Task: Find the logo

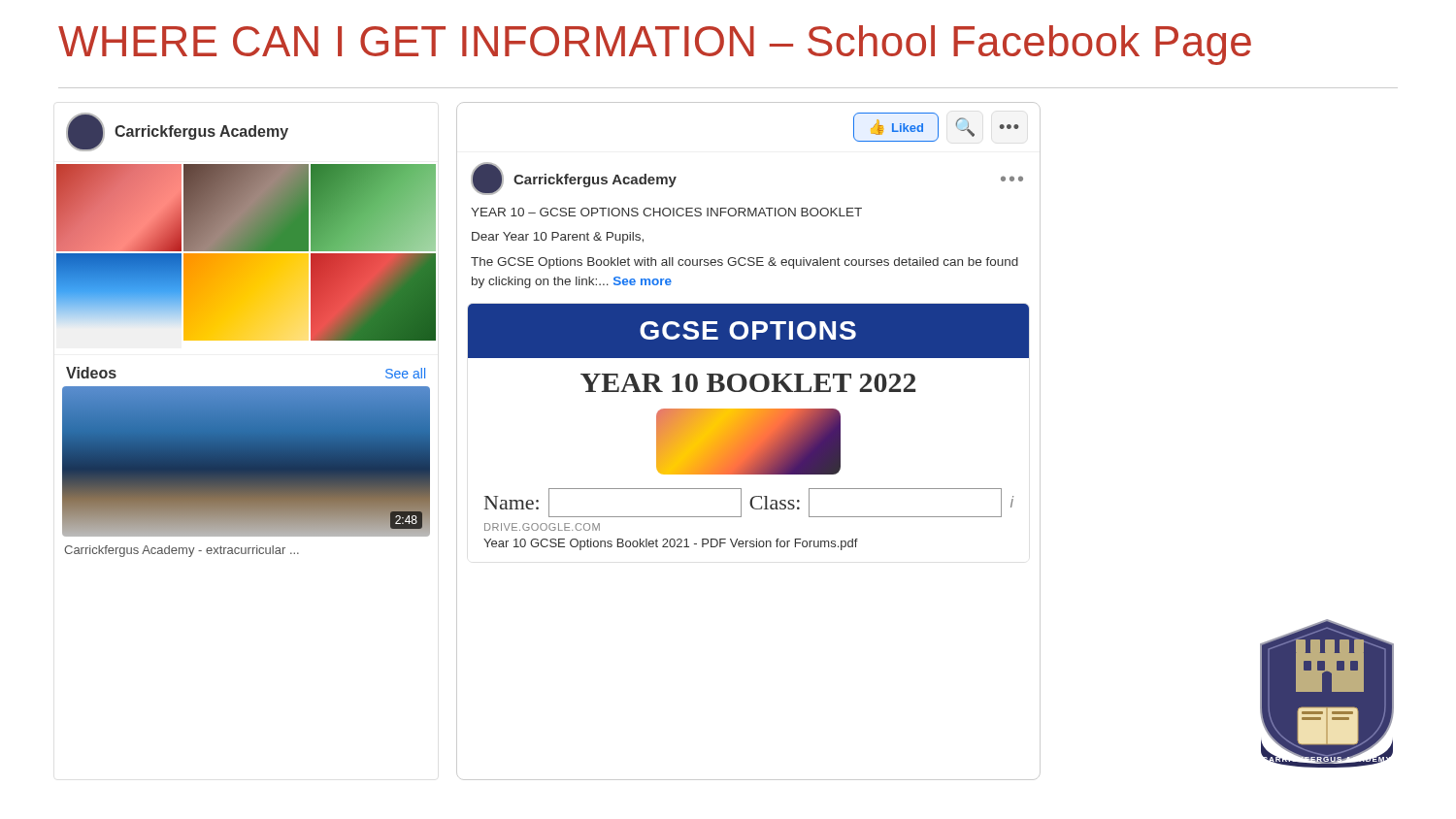Action: [x=1327, y=690]
